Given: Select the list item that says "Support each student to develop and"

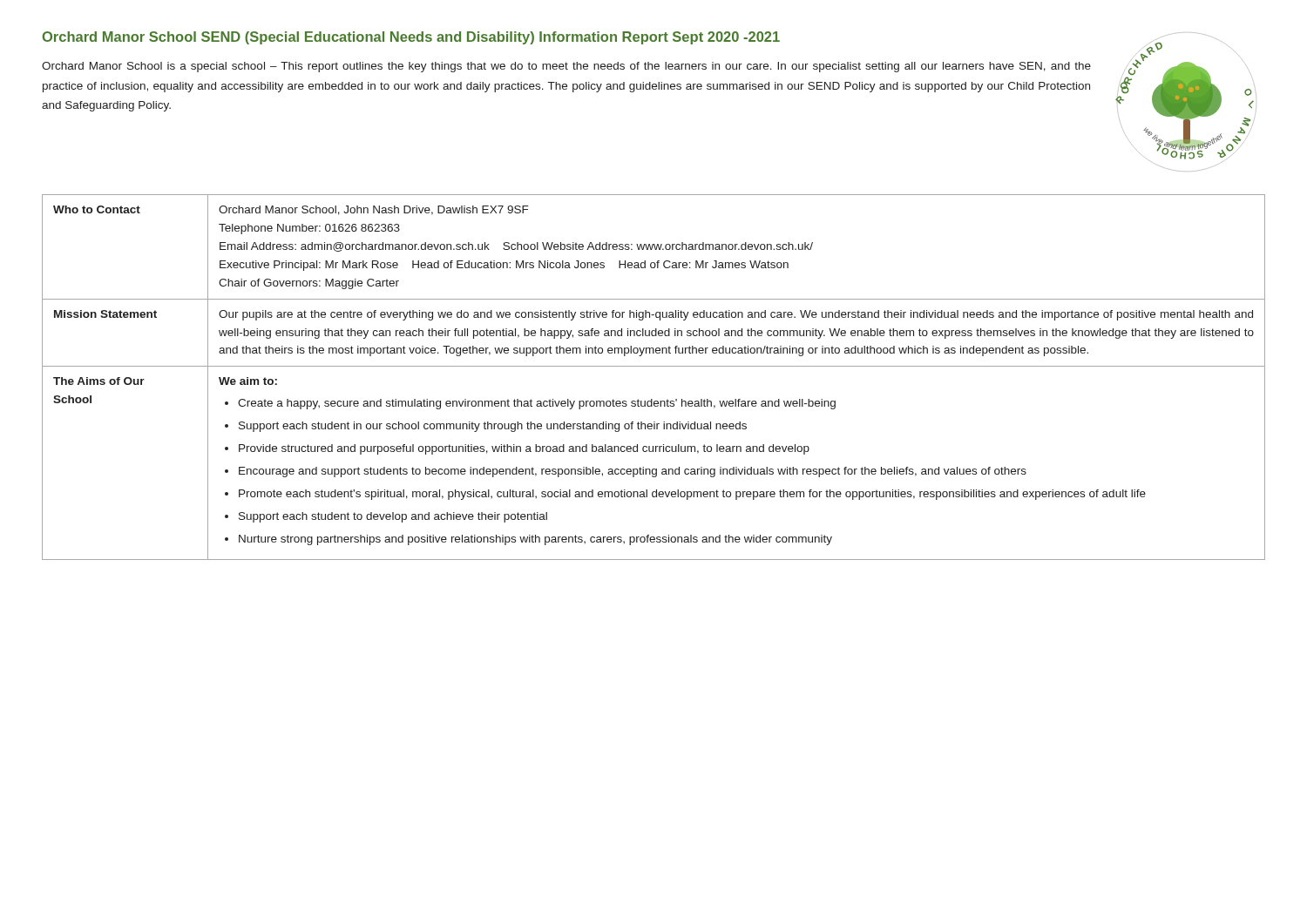Looking at the screenshot, I should (x=393, y=516).
